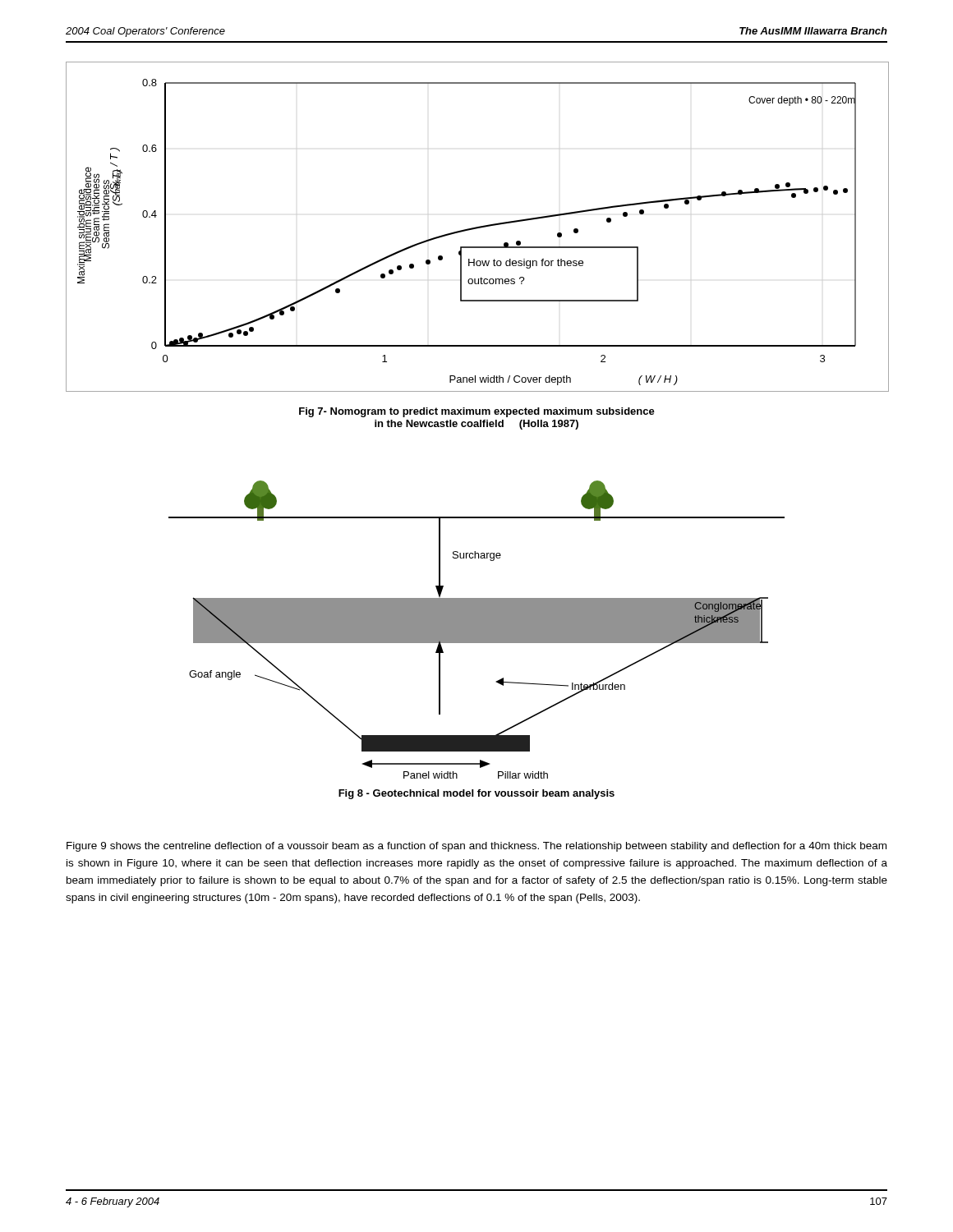Image resolution: width=953 pixels, height=1232 pixels.
Task: Navigate to the text block starting "Figure 9 shows the"
Action: pos(476,871)
